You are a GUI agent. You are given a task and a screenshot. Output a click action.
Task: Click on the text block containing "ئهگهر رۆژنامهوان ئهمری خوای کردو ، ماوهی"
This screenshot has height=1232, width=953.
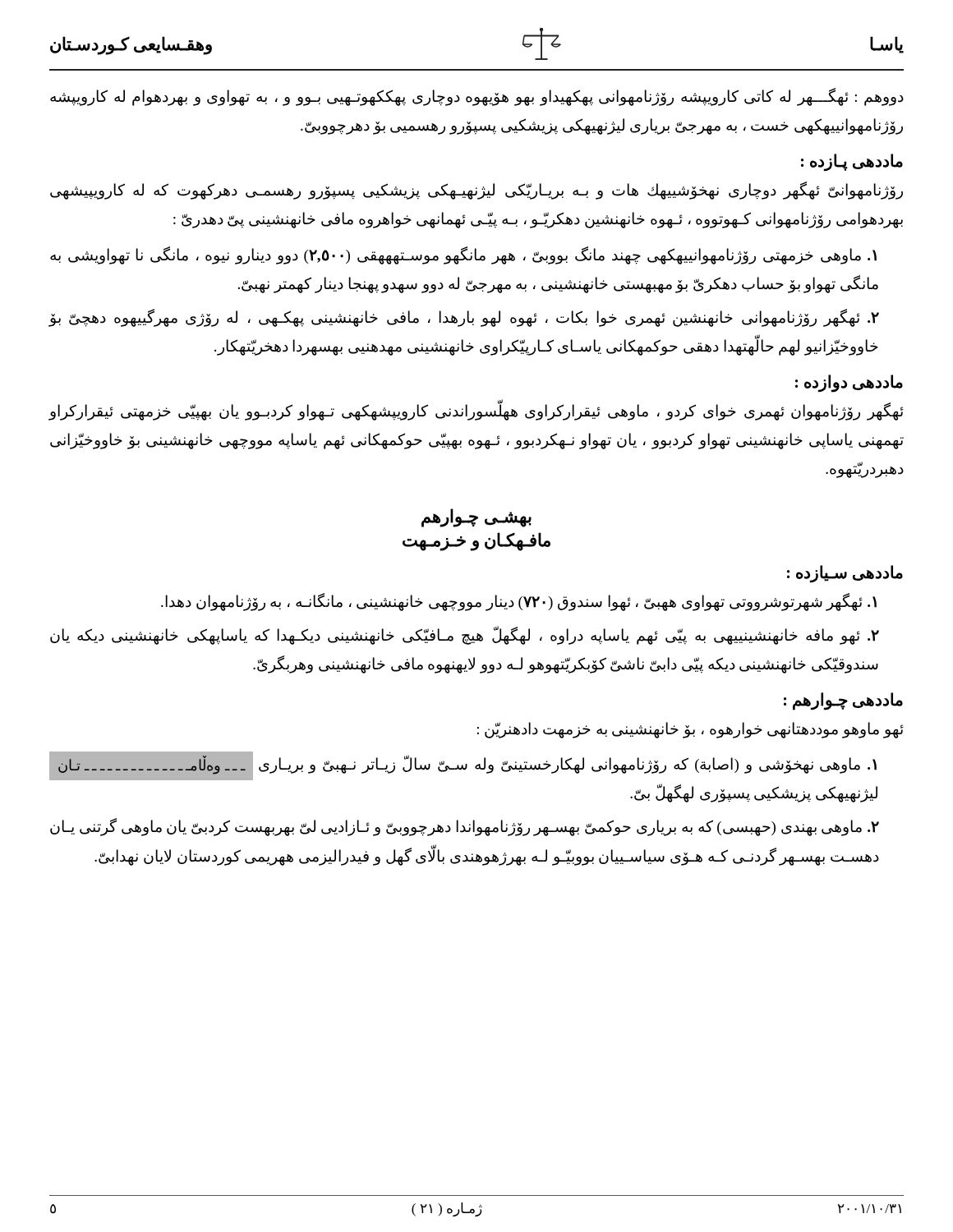pos(476,440)
